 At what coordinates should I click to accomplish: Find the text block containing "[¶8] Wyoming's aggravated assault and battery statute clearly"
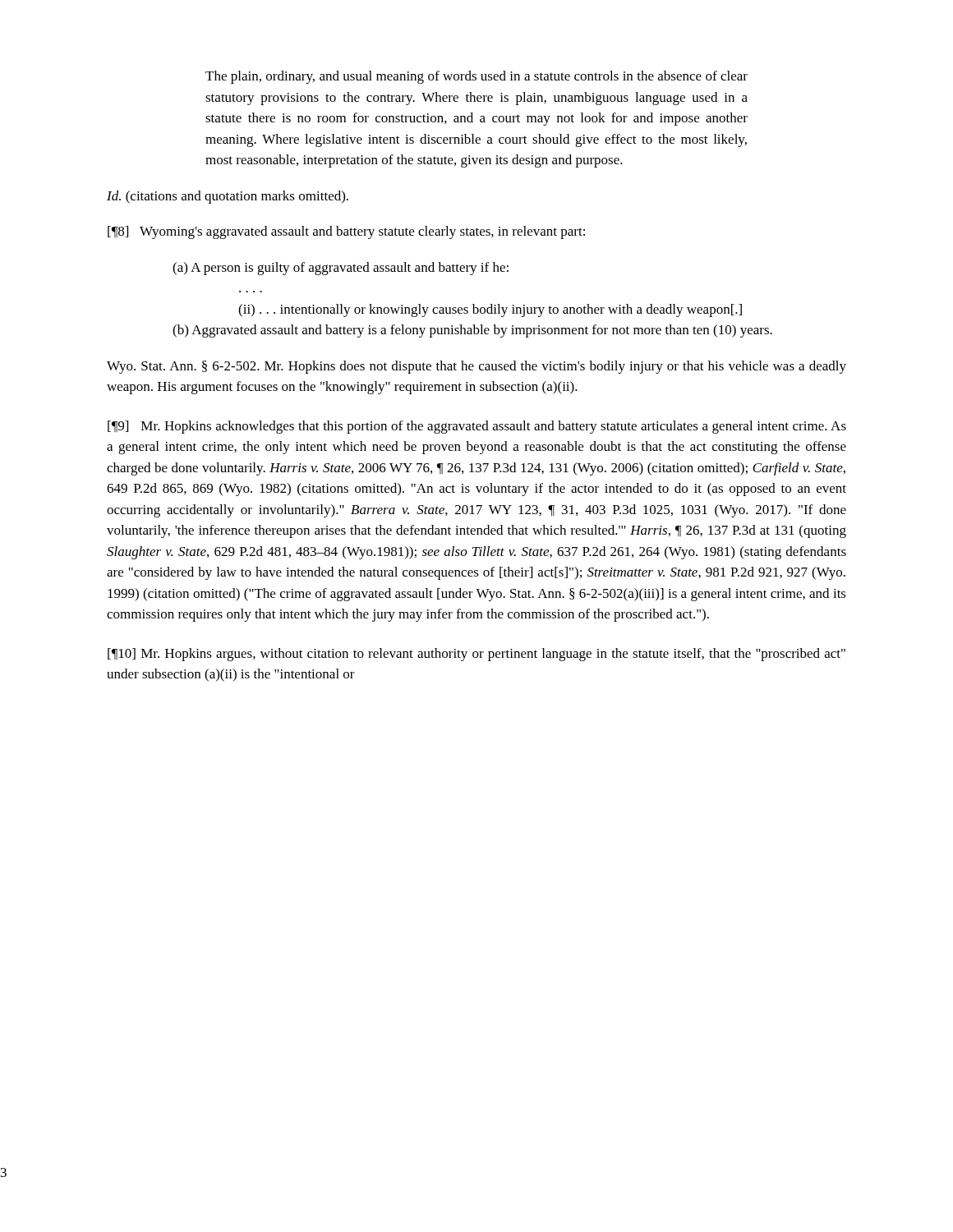(x=476, y=231)
